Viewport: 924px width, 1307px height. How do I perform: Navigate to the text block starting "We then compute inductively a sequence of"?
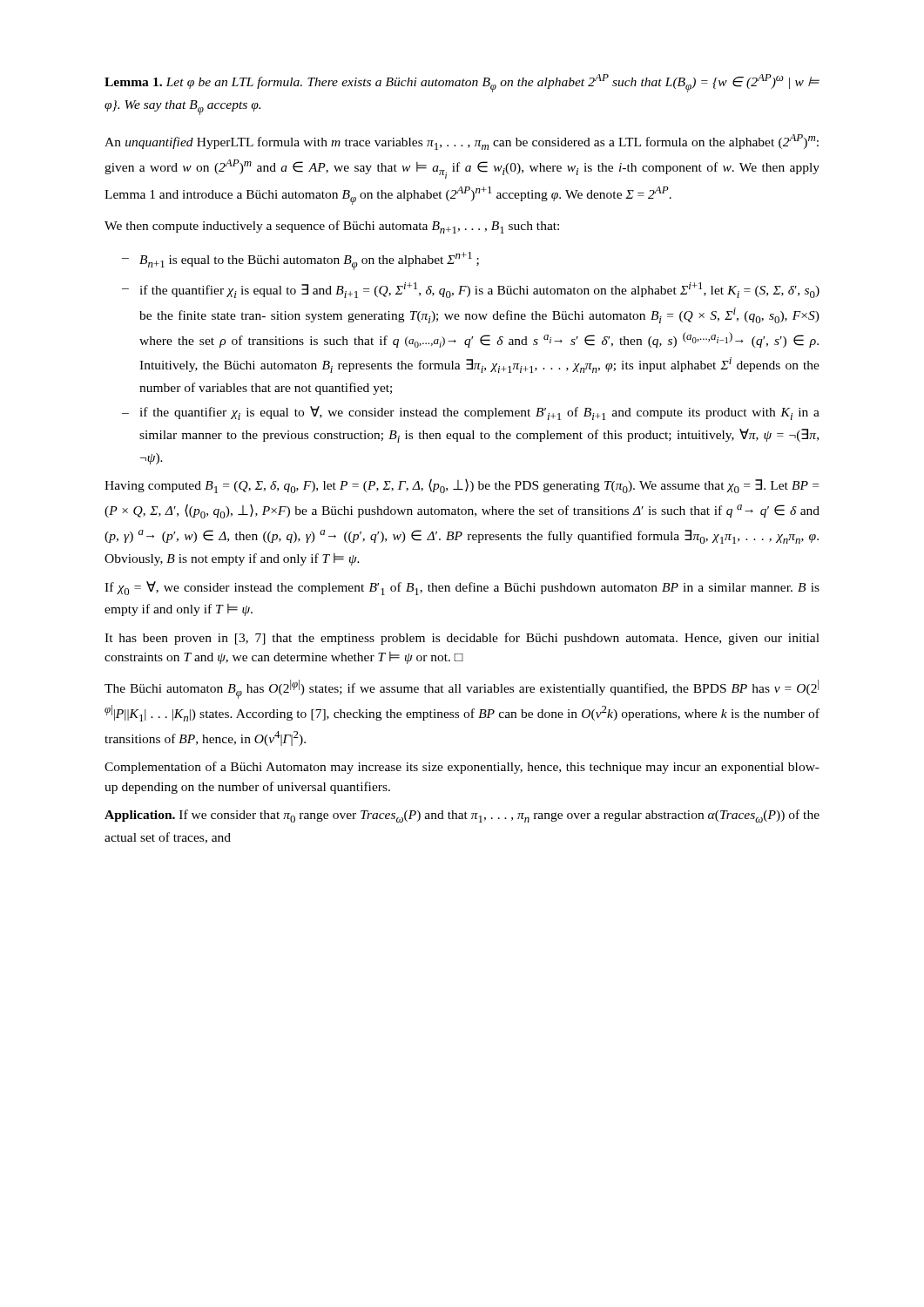point(332,227)
